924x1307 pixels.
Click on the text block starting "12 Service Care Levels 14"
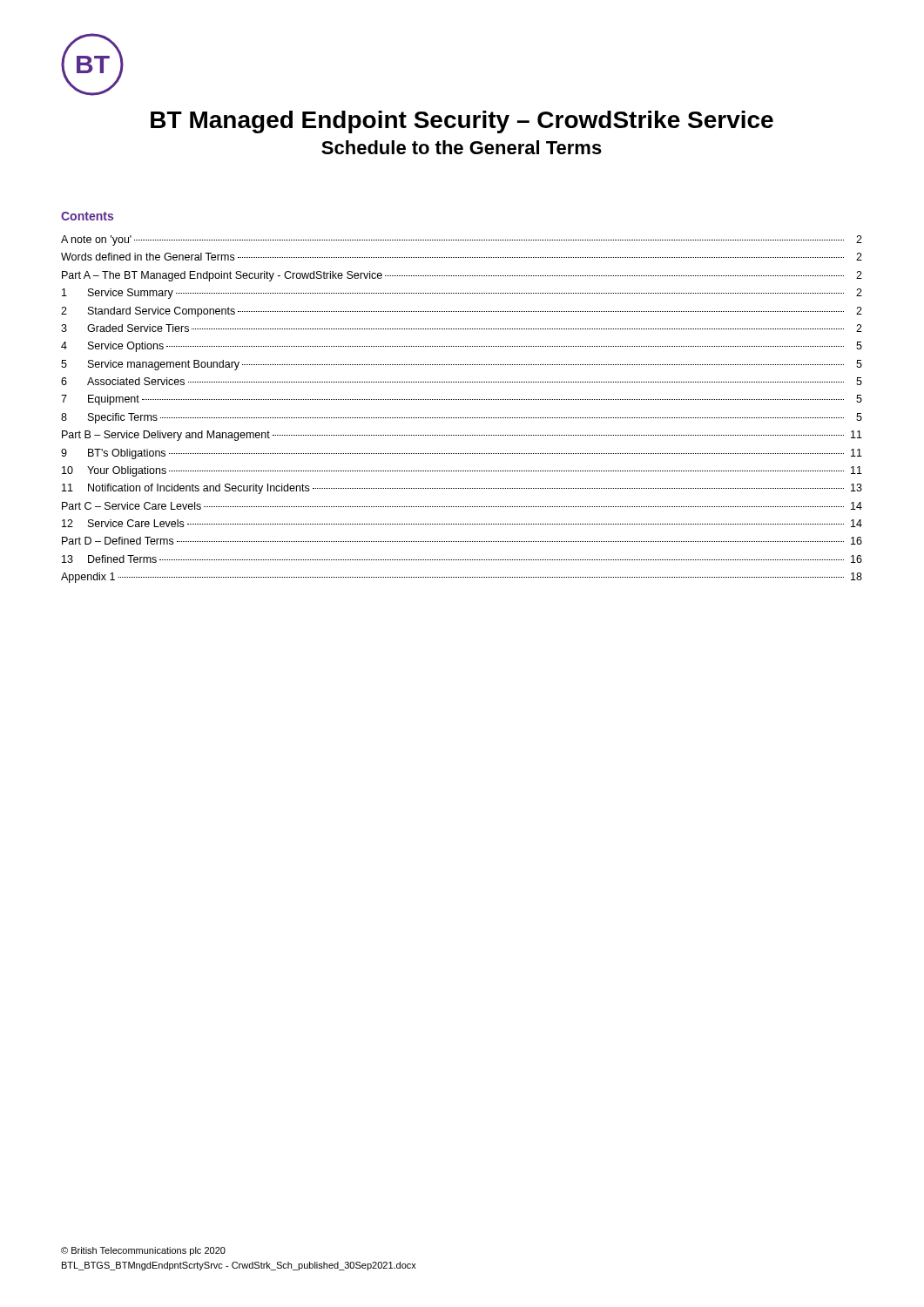pyautogui.click(x=462, y=524)
